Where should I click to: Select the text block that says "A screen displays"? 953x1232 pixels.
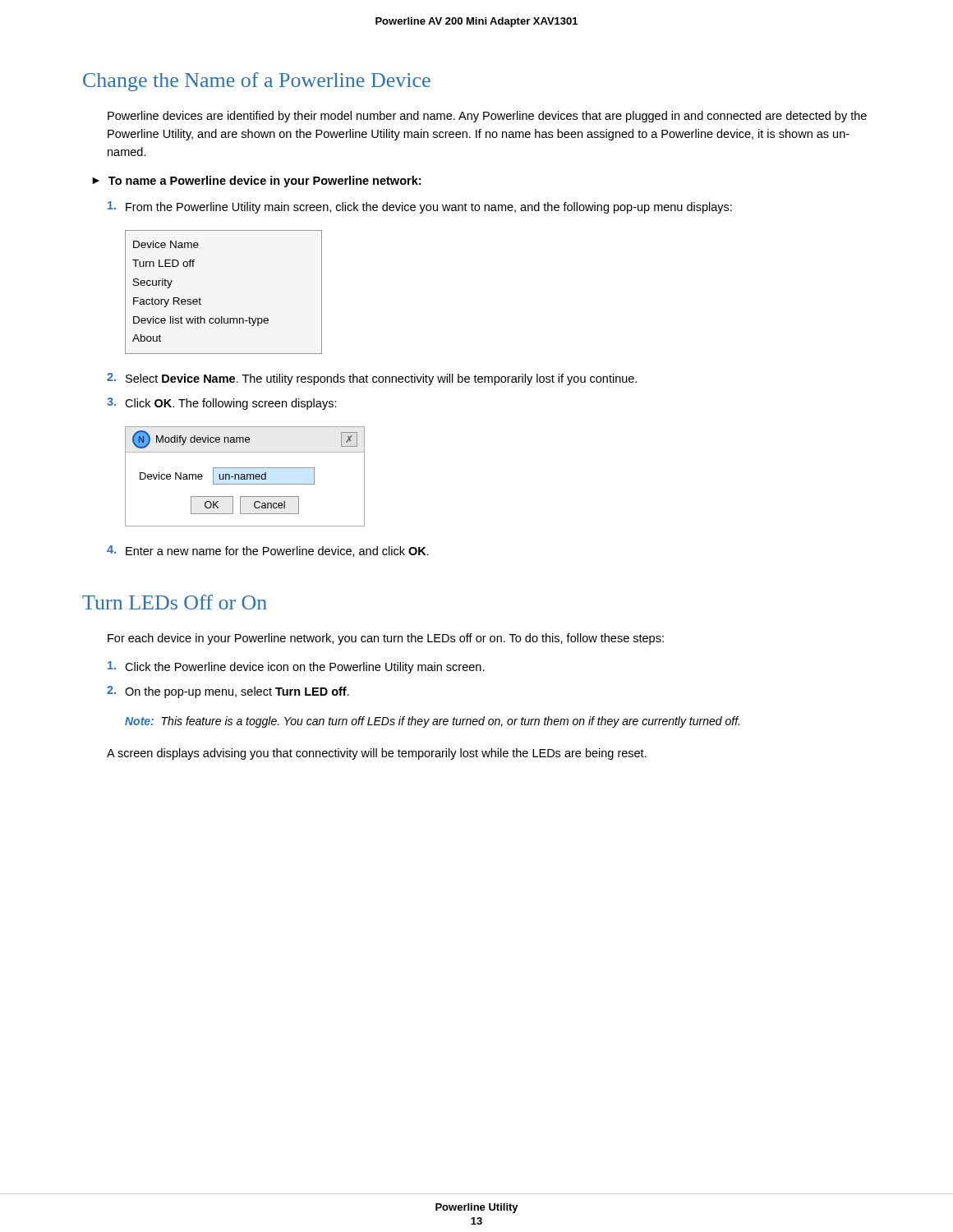click(377, 753)
